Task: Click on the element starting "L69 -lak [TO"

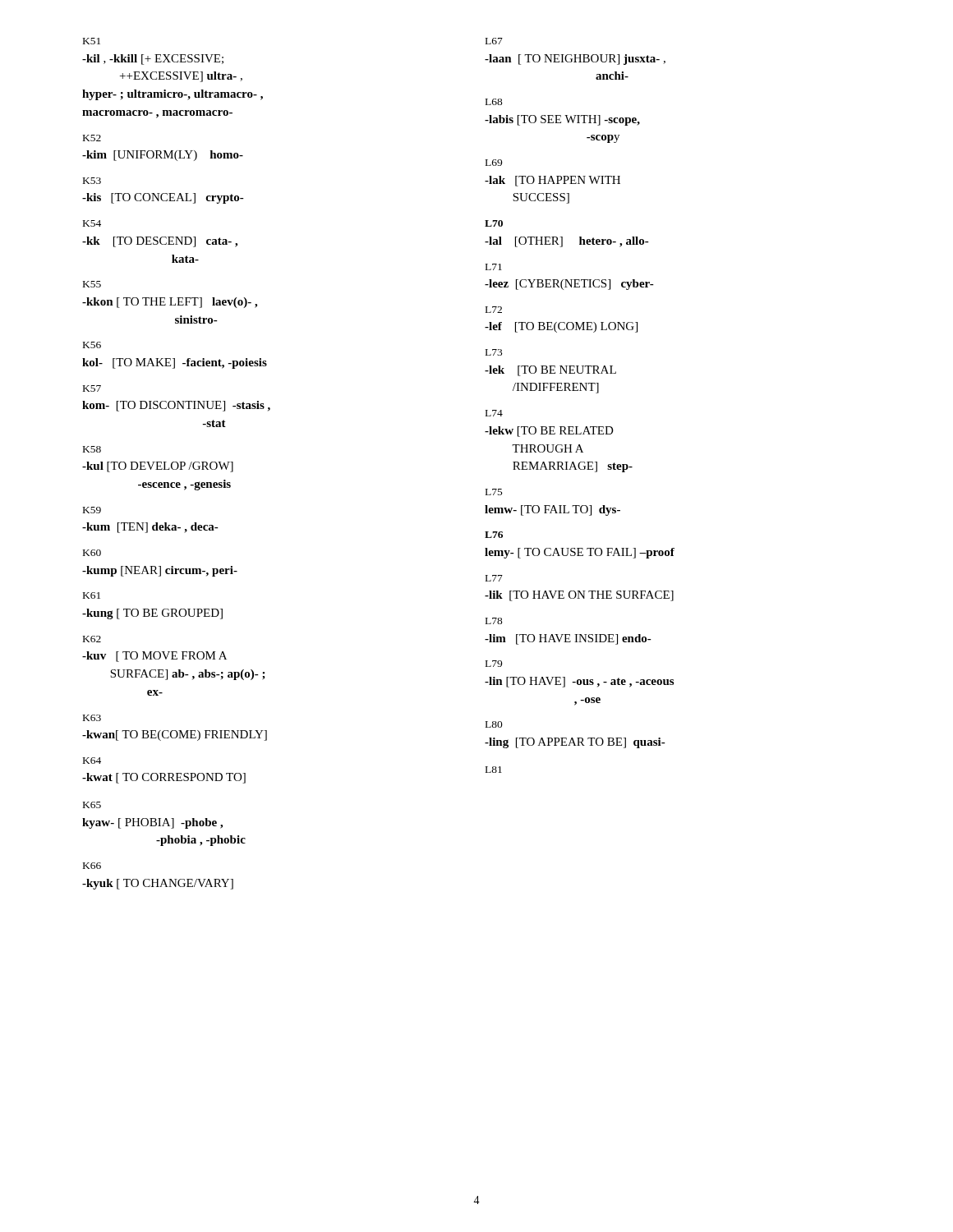Action: [494, 163]
